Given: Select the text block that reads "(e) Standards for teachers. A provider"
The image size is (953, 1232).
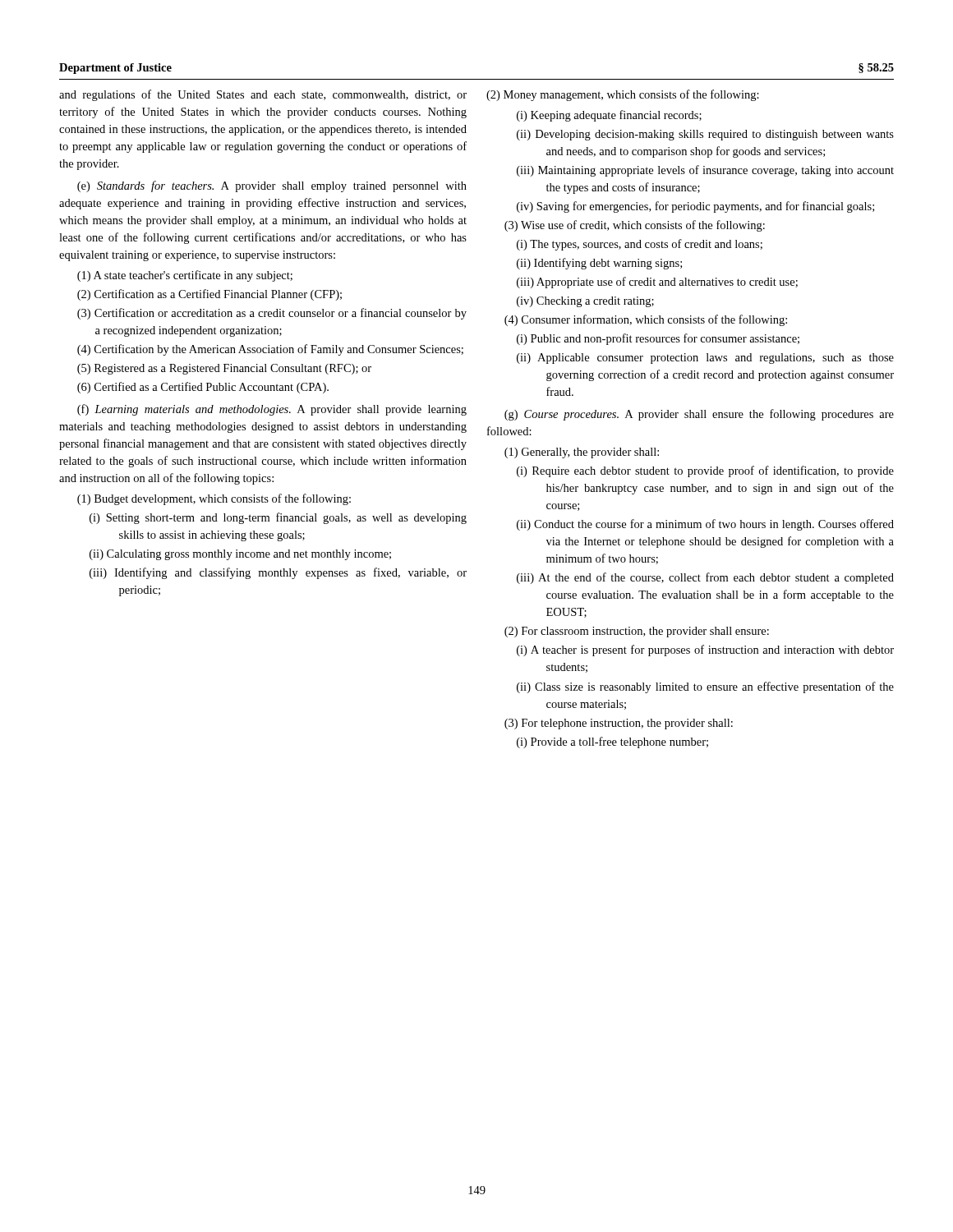Looking at the screenshot, I should tap(263, 221).
